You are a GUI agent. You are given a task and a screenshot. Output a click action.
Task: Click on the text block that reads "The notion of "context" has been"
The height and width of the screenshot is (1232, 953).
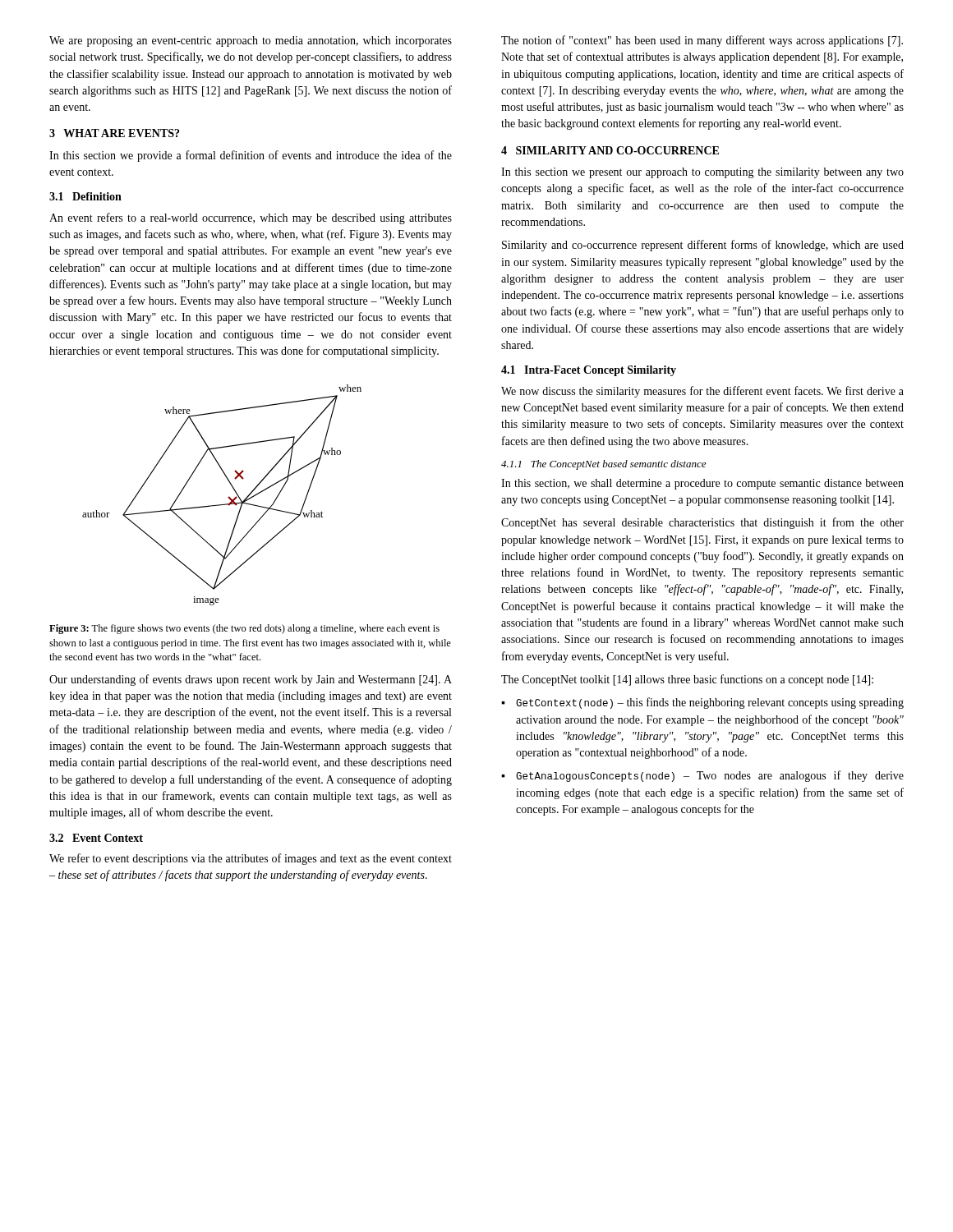coord(702,83)
